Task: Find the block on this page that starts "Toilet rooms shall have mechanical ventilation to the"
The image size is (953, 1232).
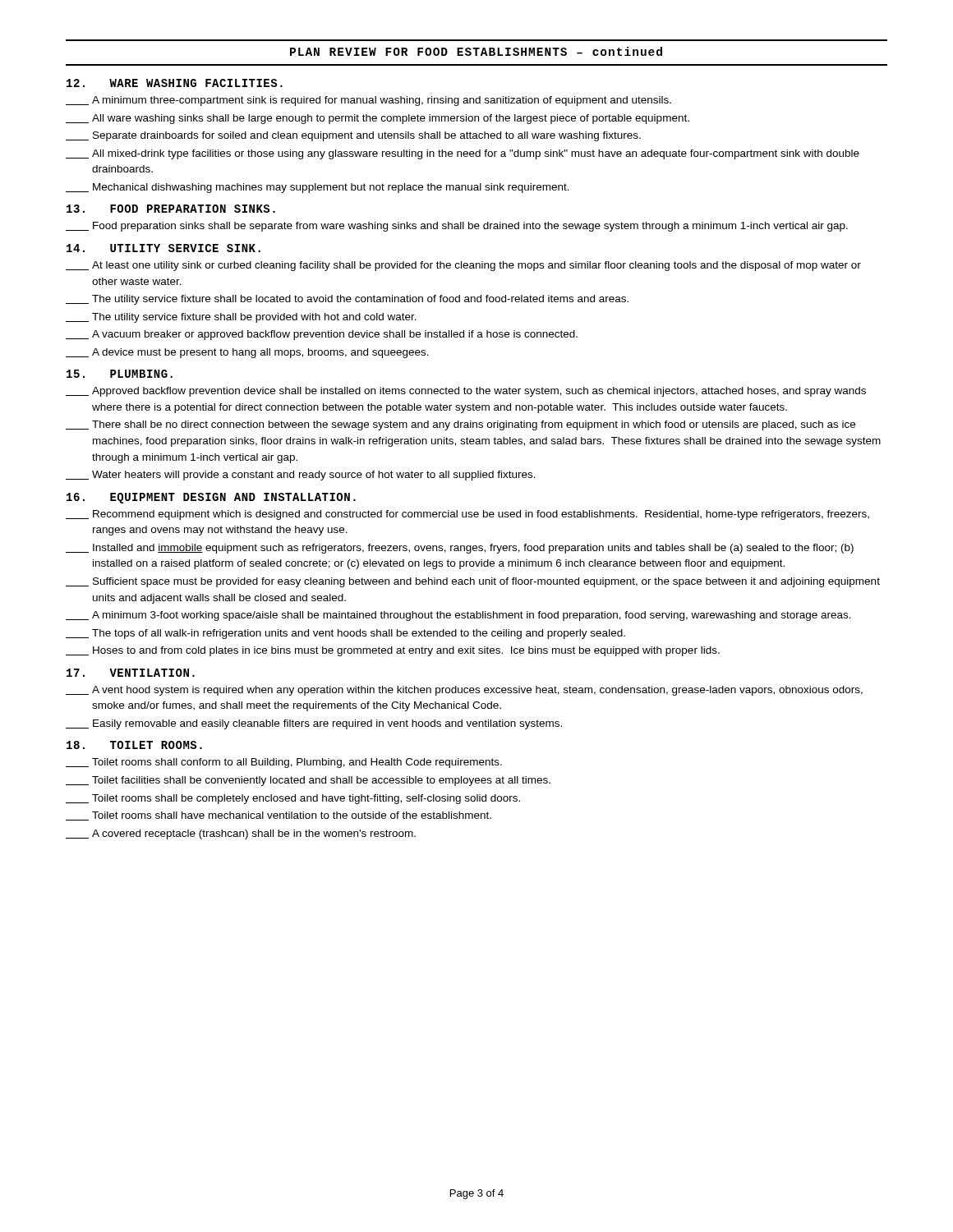Action: pyautogui.click(x=476, y=816)
